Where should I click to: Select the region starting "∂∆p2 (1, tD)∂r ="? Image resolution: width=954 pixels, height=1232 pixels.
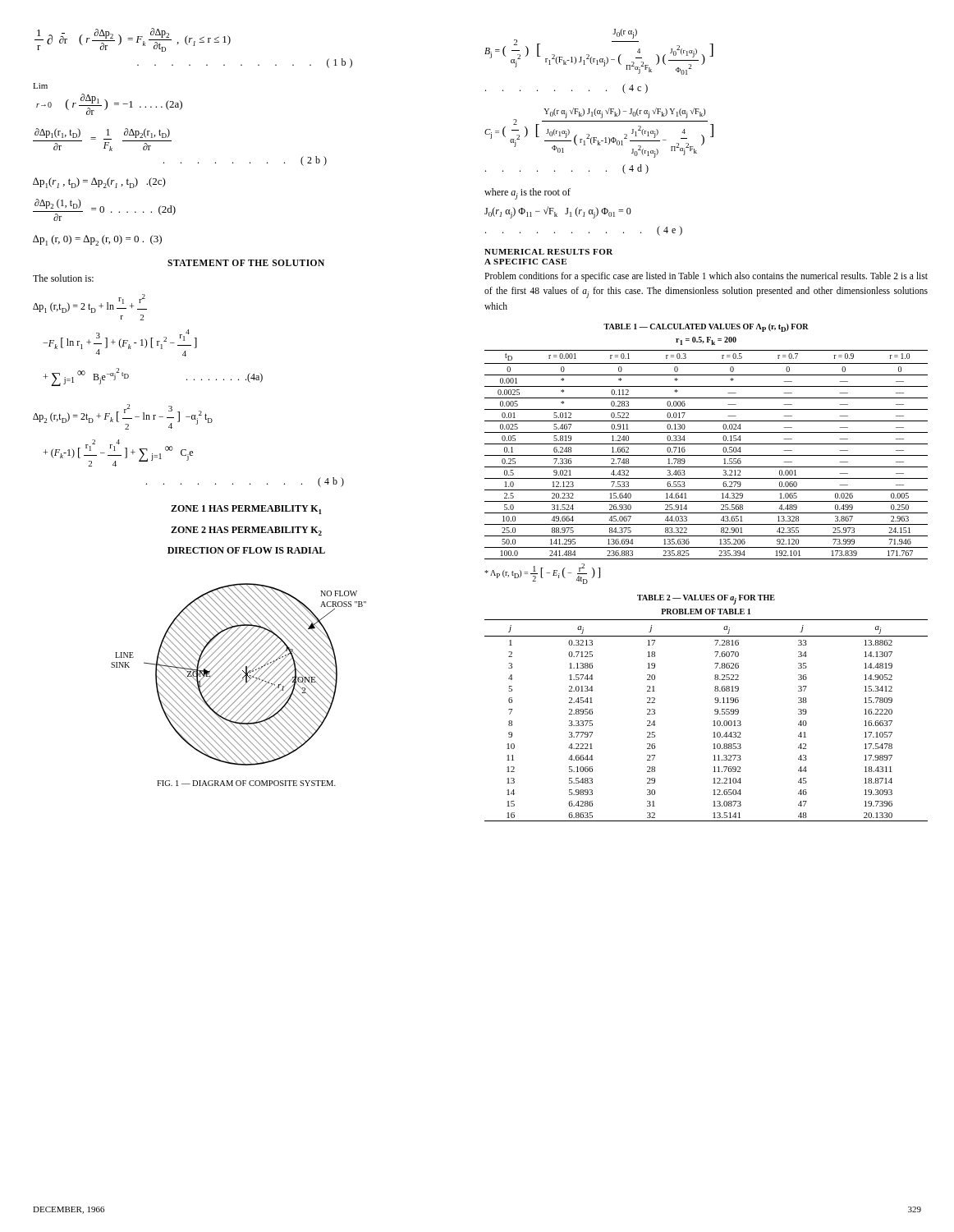tap(104, 211)
